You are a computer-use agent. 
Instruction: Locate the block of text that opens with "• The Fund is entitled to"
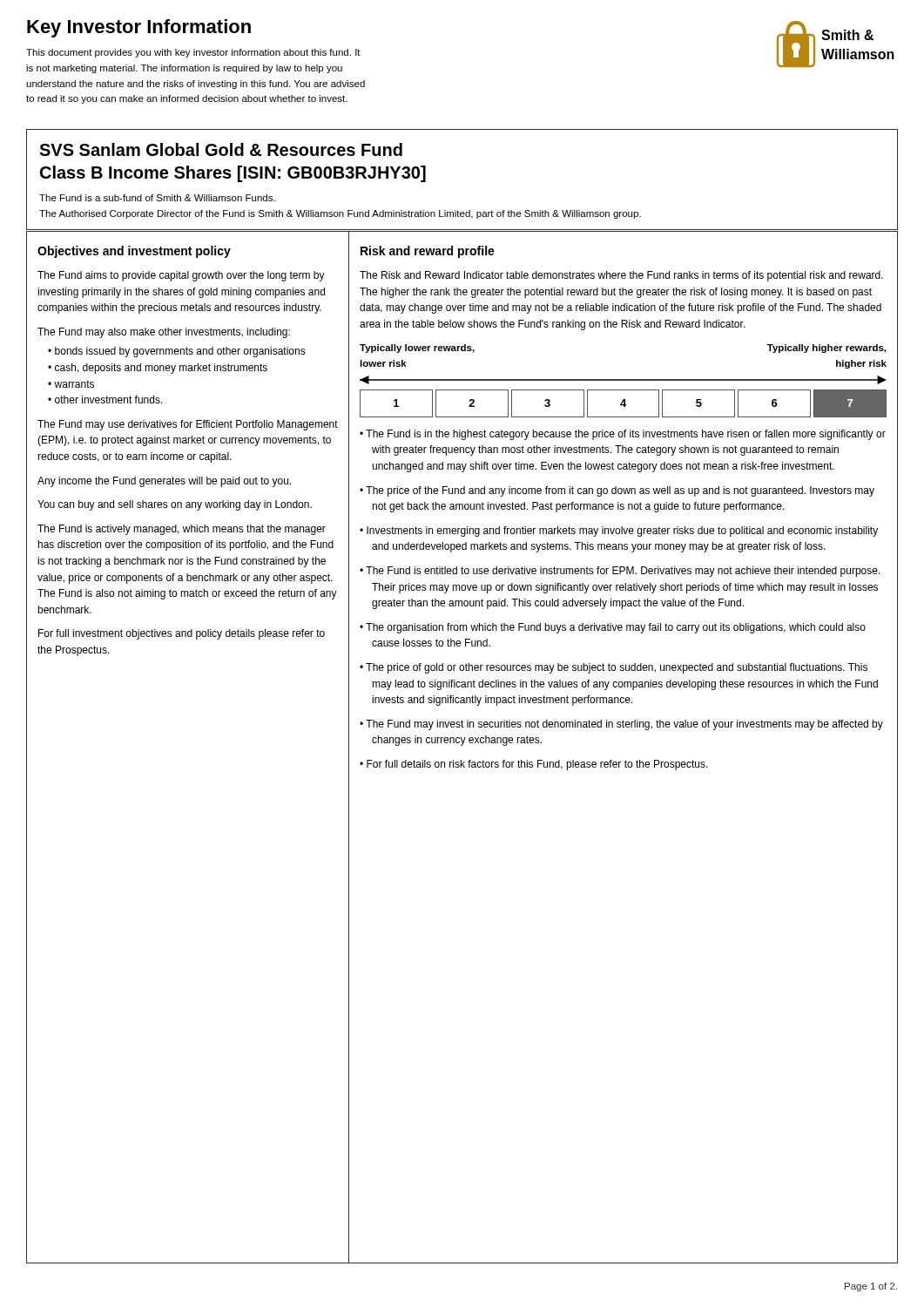pyautogui.click(x=620, y=587)
